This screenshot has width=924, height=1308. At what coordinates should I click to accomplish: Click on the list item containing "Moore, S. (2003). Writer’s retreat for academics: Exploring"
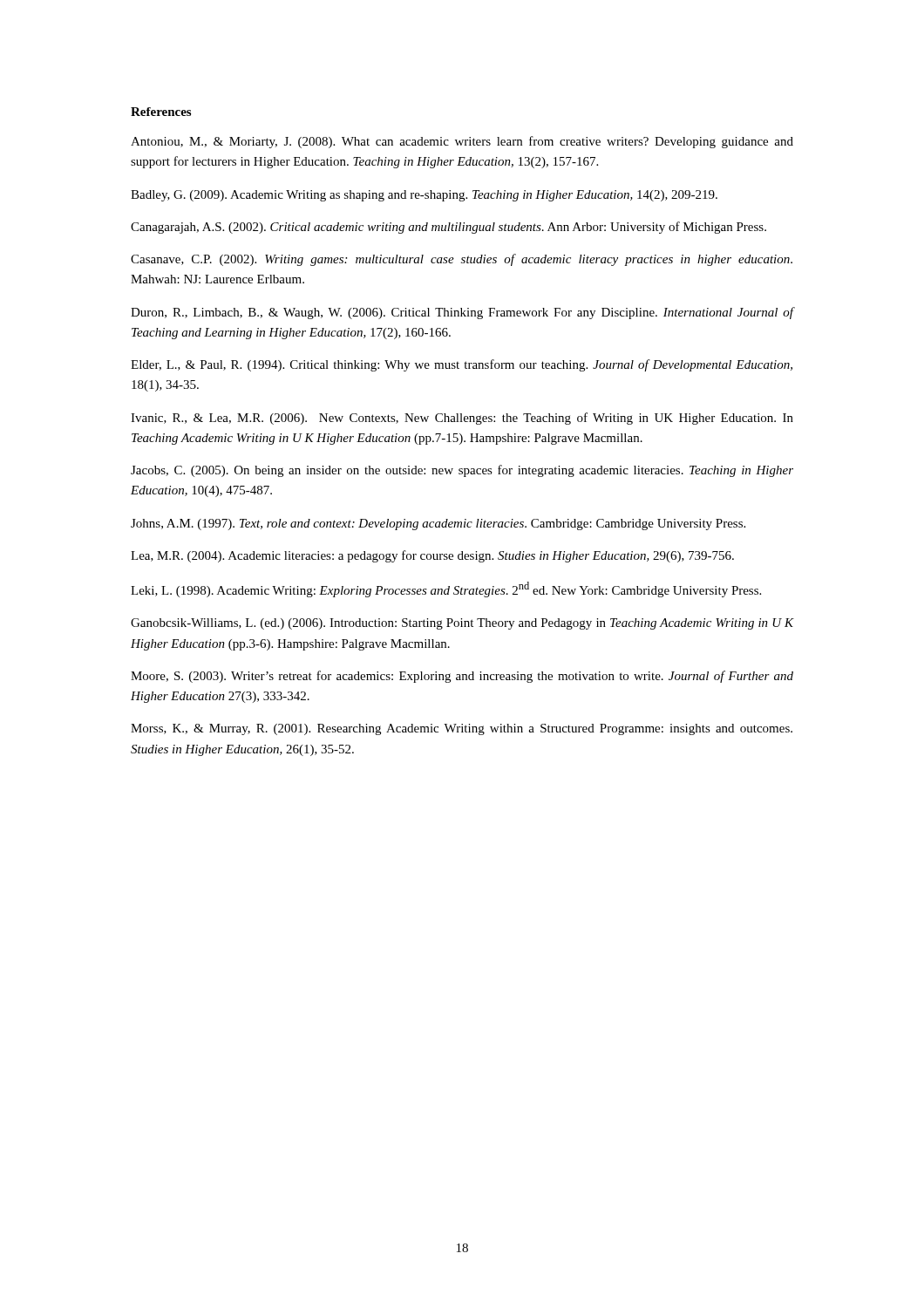(462, 686)
